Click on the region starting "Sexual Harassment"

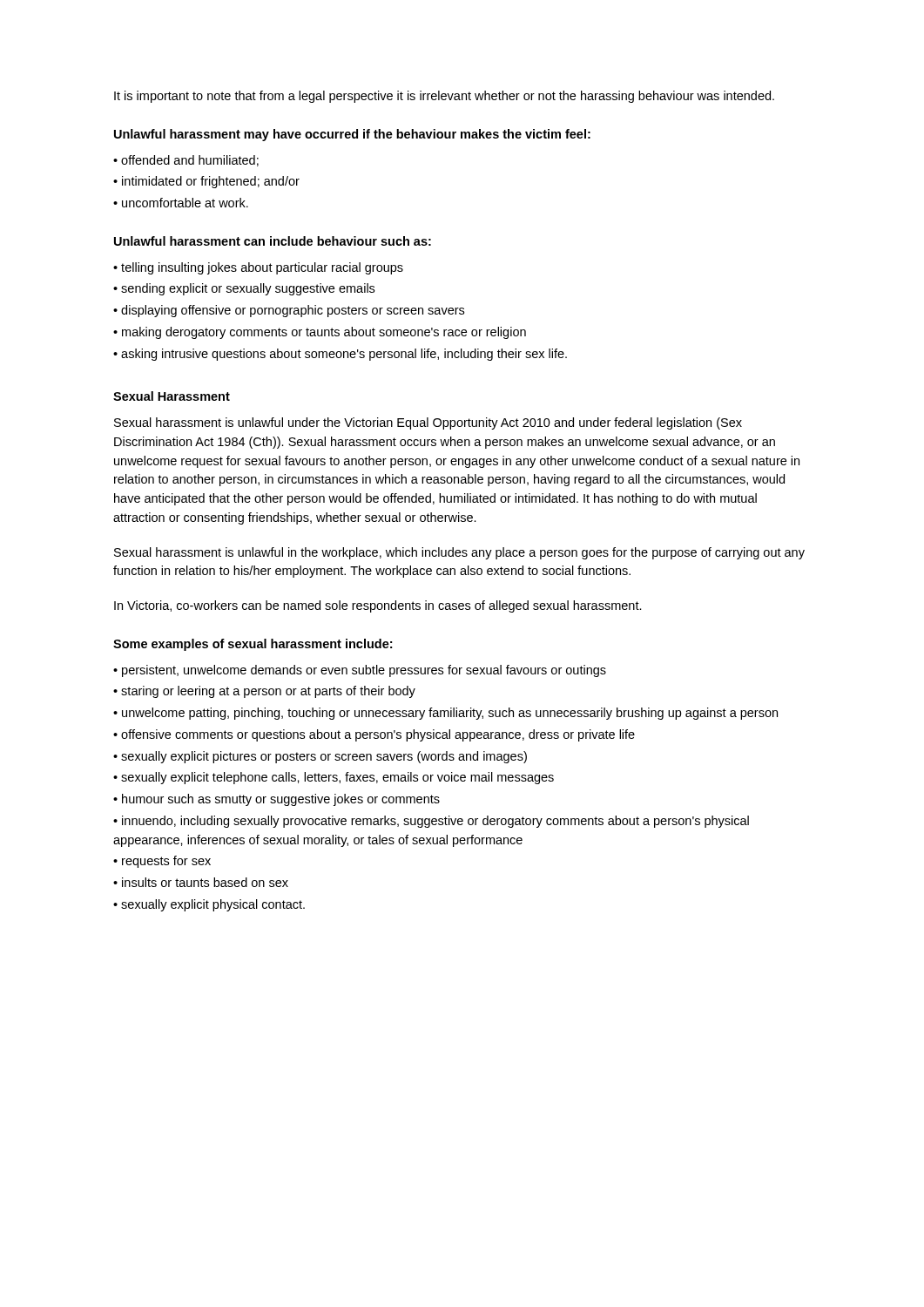tap(171, 397)
